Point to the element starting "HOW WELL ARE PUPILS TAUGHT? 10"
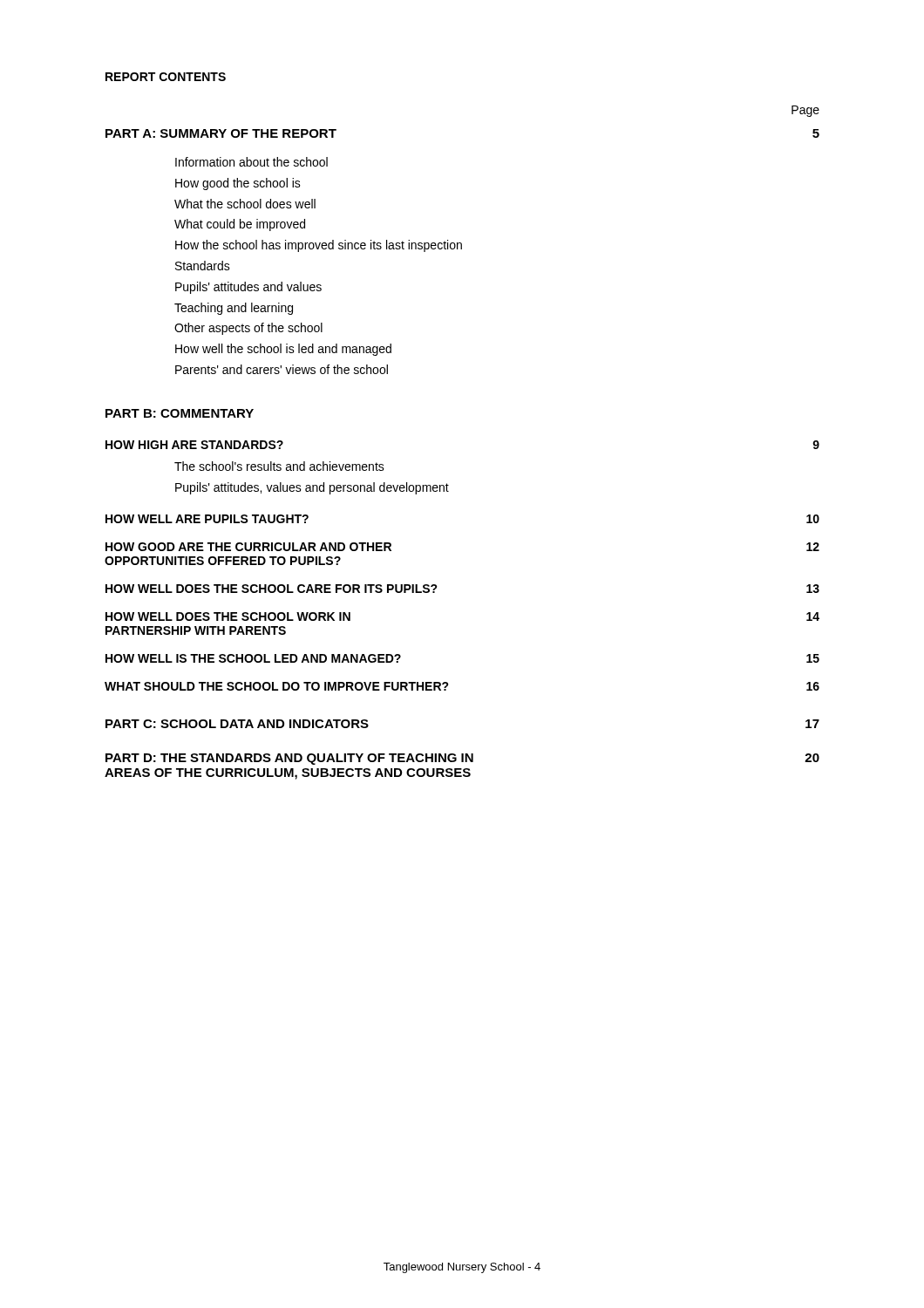 (x=208, y=519)
